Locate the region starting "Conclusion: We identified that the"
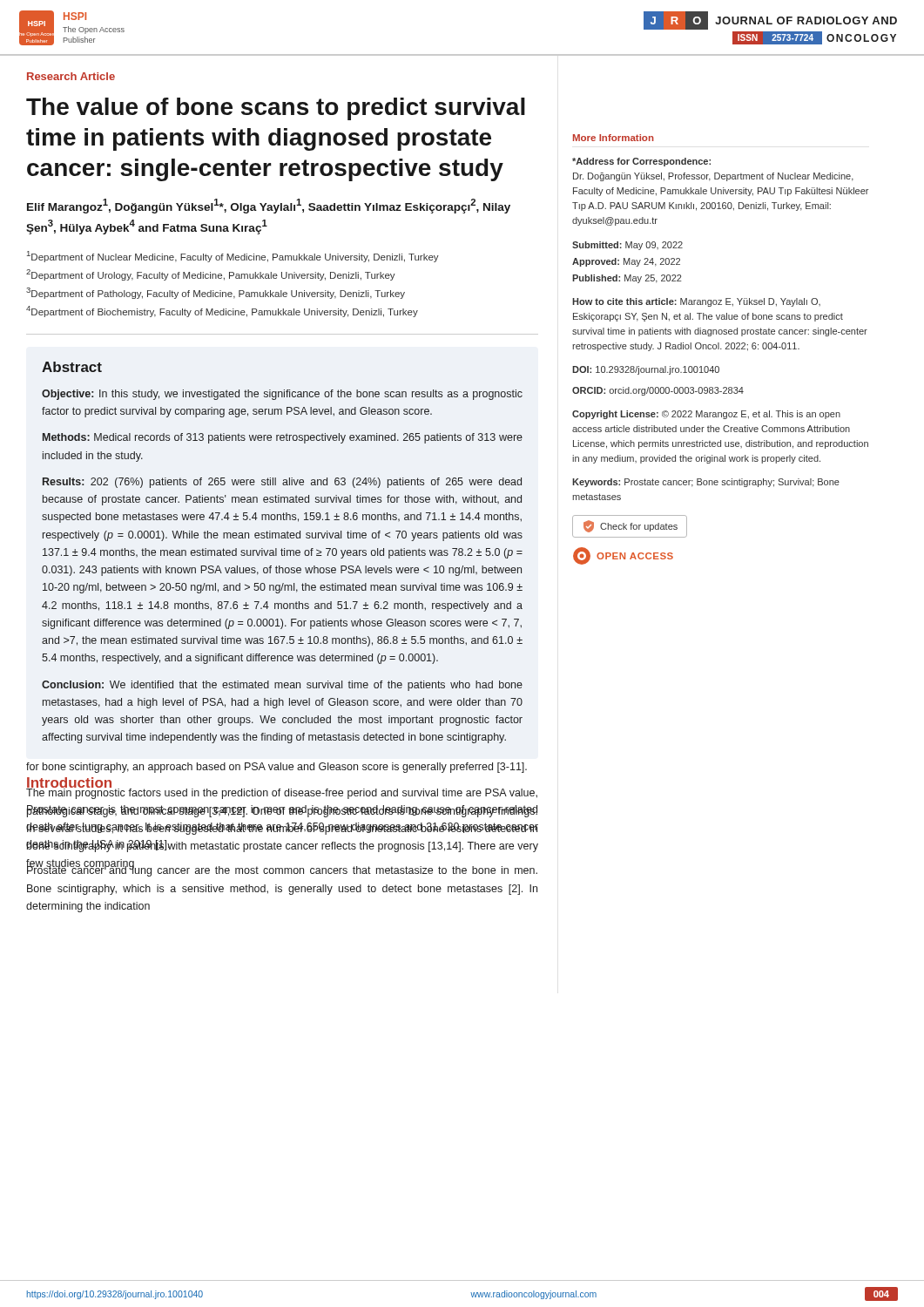The width and height of the screenshot is (924, 1307). pos(282,711)
